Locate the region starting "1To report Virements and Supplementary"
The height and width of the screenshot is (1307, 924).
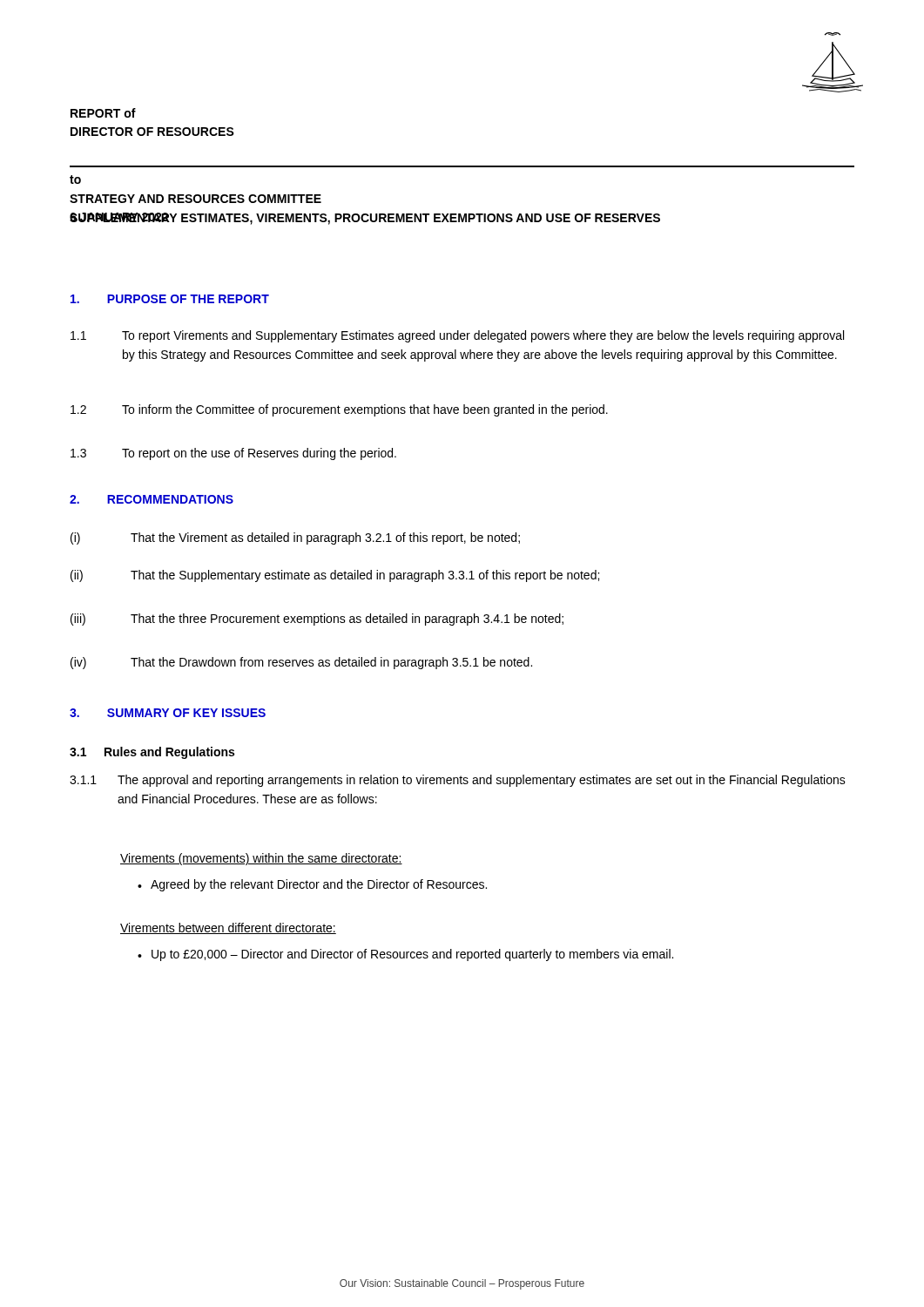[x=460, y=346]
